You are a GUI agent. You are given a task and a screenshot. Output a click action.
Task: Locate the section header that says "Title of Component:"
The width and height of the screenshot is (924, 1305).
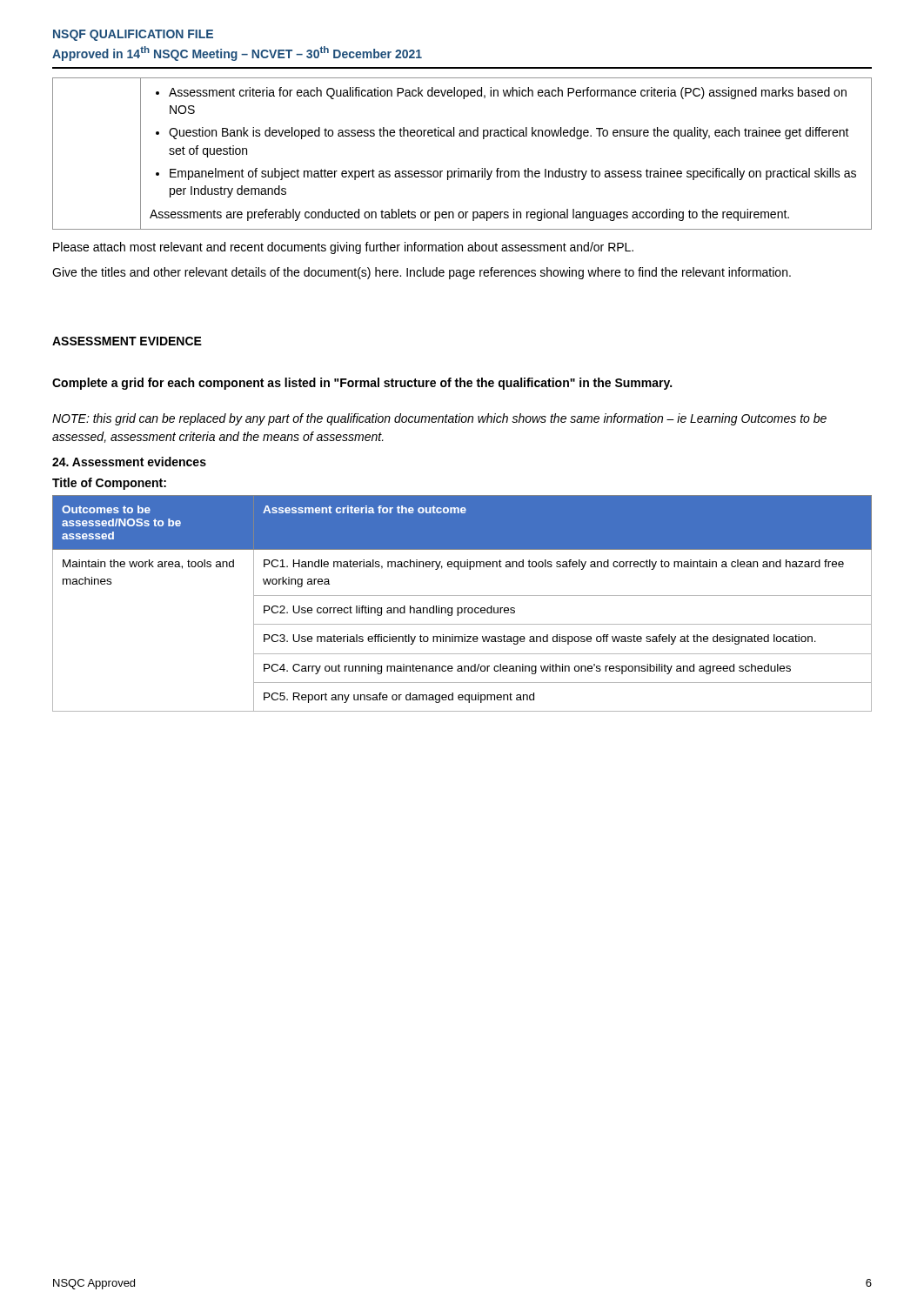pos(110,483)
